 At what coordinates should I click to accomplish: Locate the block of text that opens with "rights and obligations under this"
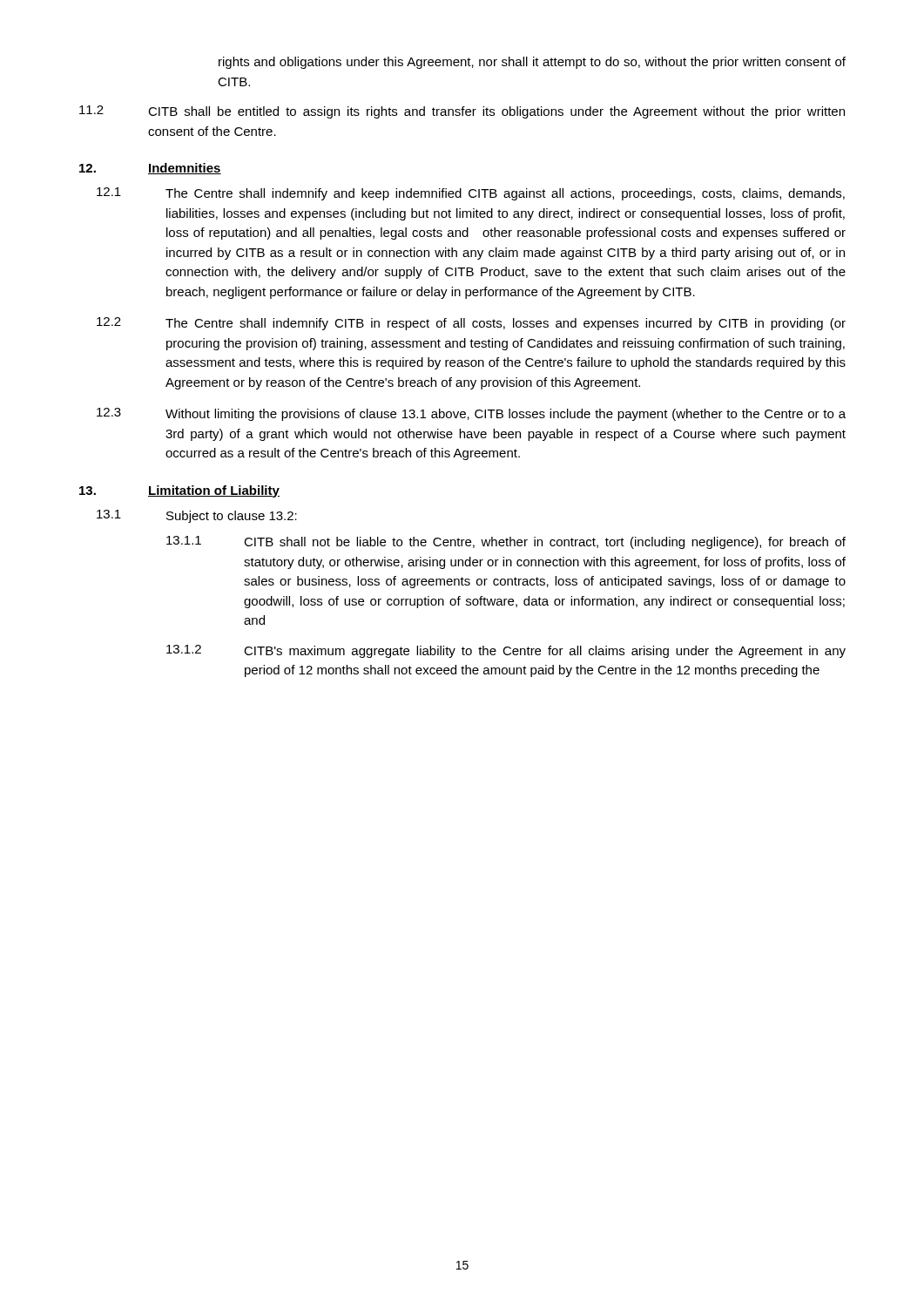(x=532, y=71)
